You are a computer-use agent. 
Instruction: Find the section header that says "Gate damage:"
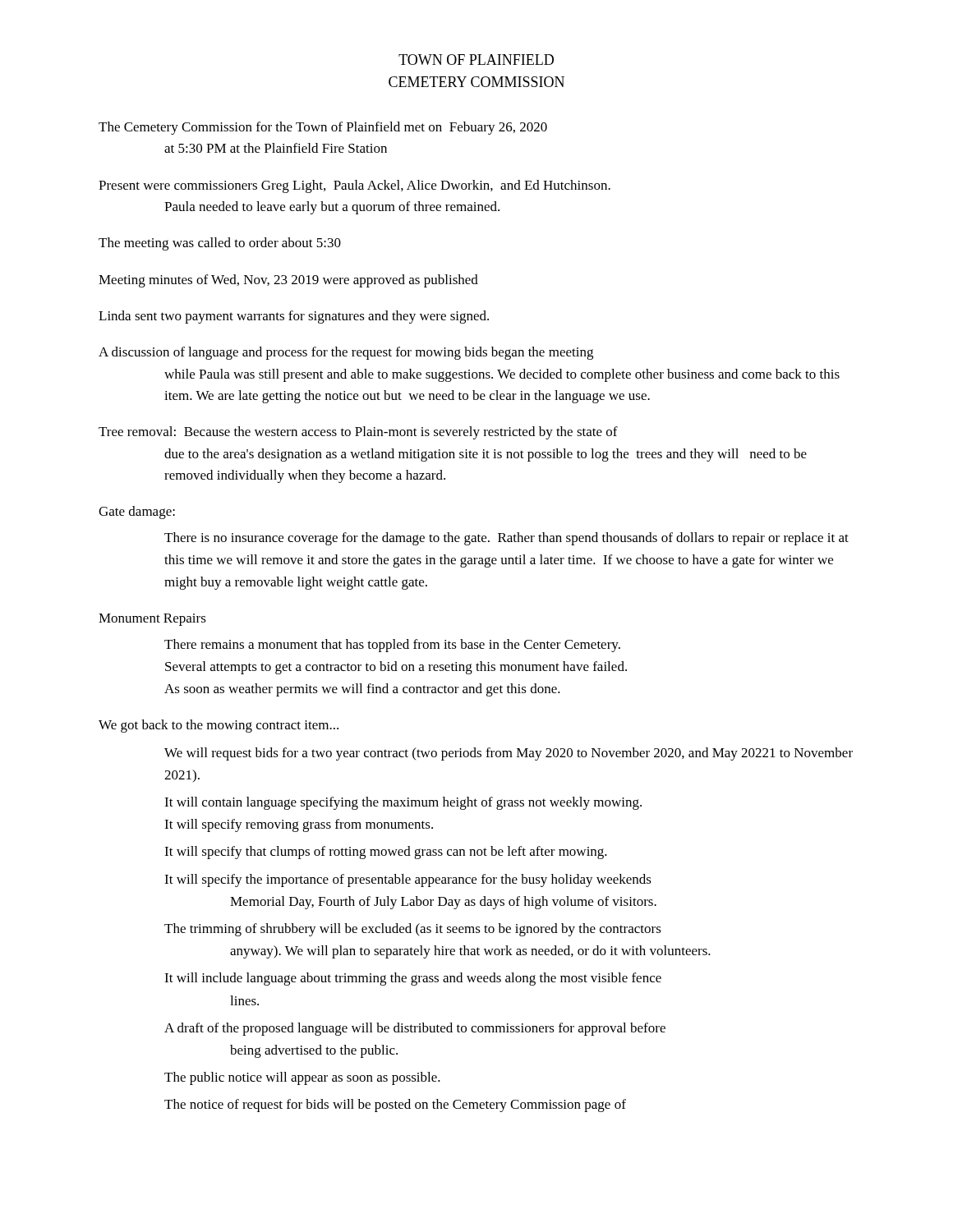[137, 512]
